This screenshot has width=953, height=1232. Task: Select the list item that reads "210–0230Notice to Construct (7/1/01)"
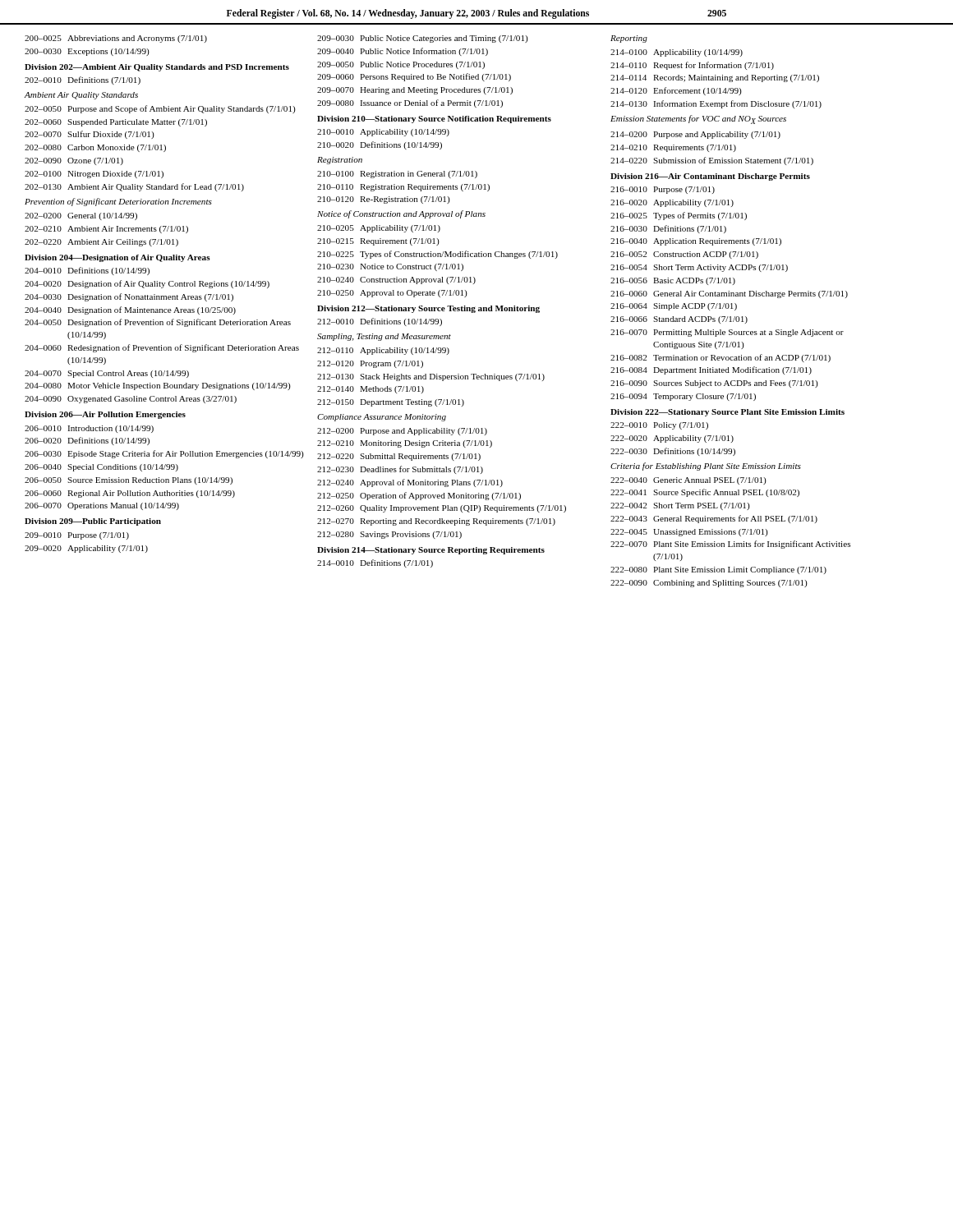(x=390, y=267)
